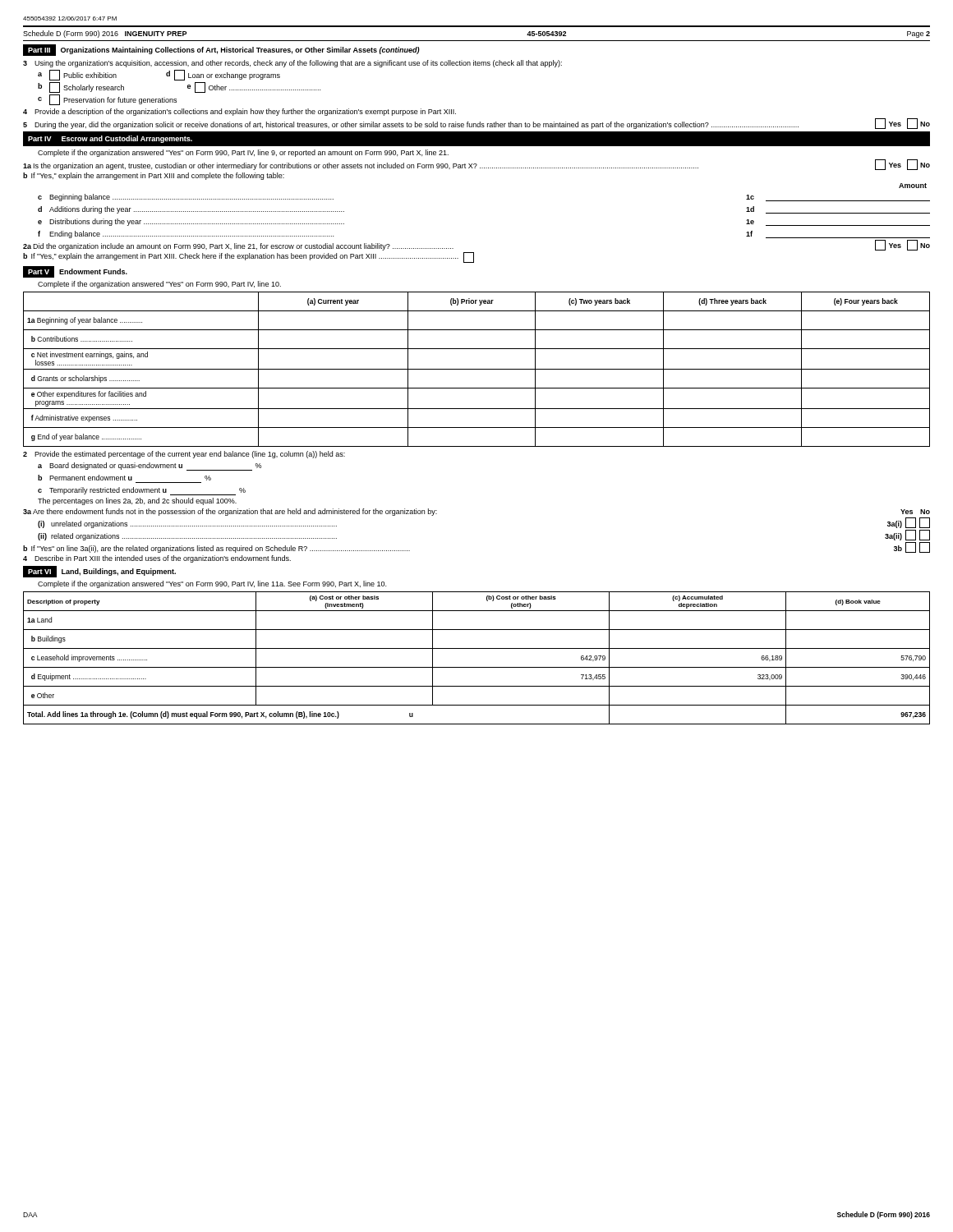Where does it say "Part V Endowment Funds."?
This screenshot has width=953, height=1232.
click(x=75, y=272)
